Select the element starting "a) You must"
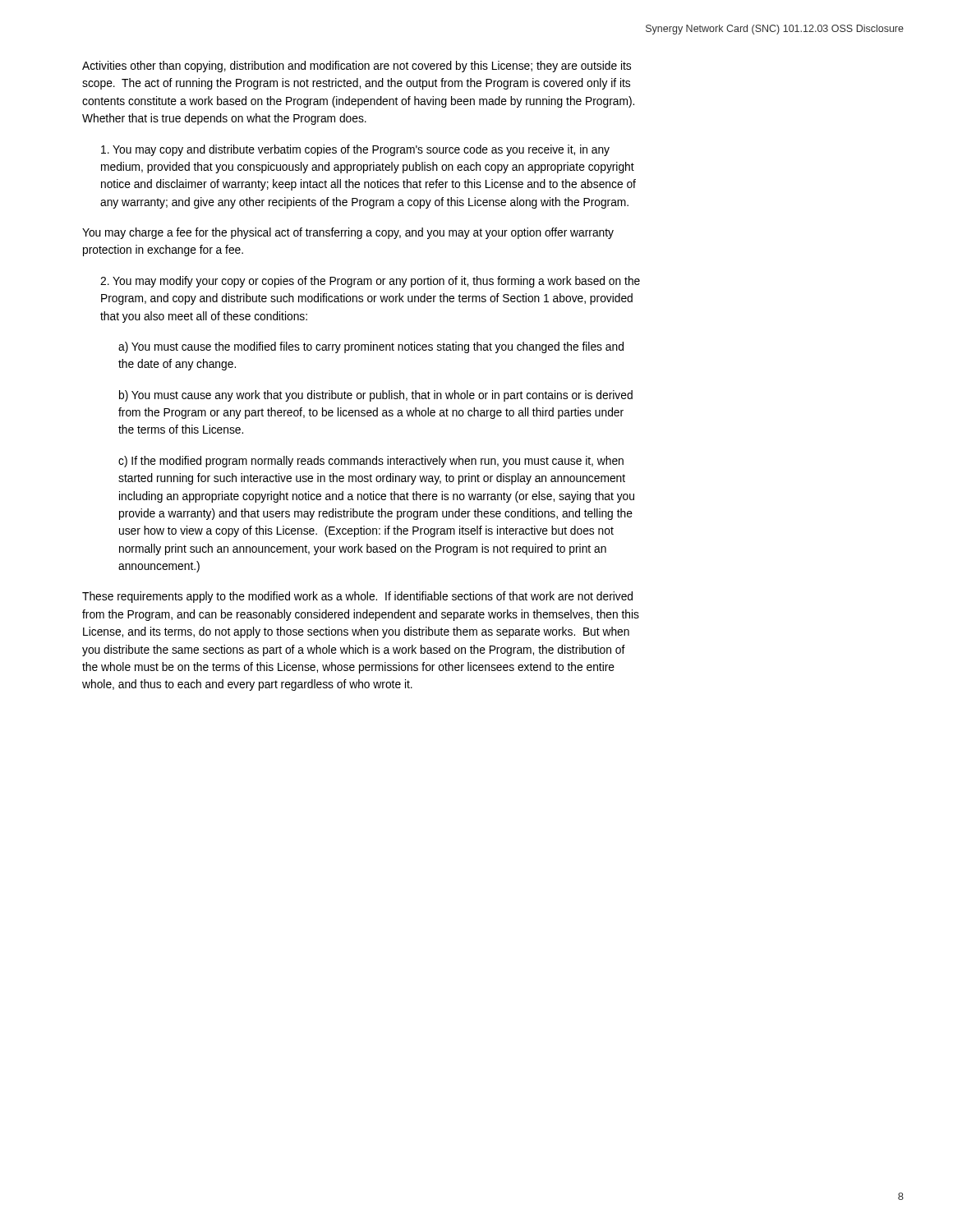 coord(371,356)
